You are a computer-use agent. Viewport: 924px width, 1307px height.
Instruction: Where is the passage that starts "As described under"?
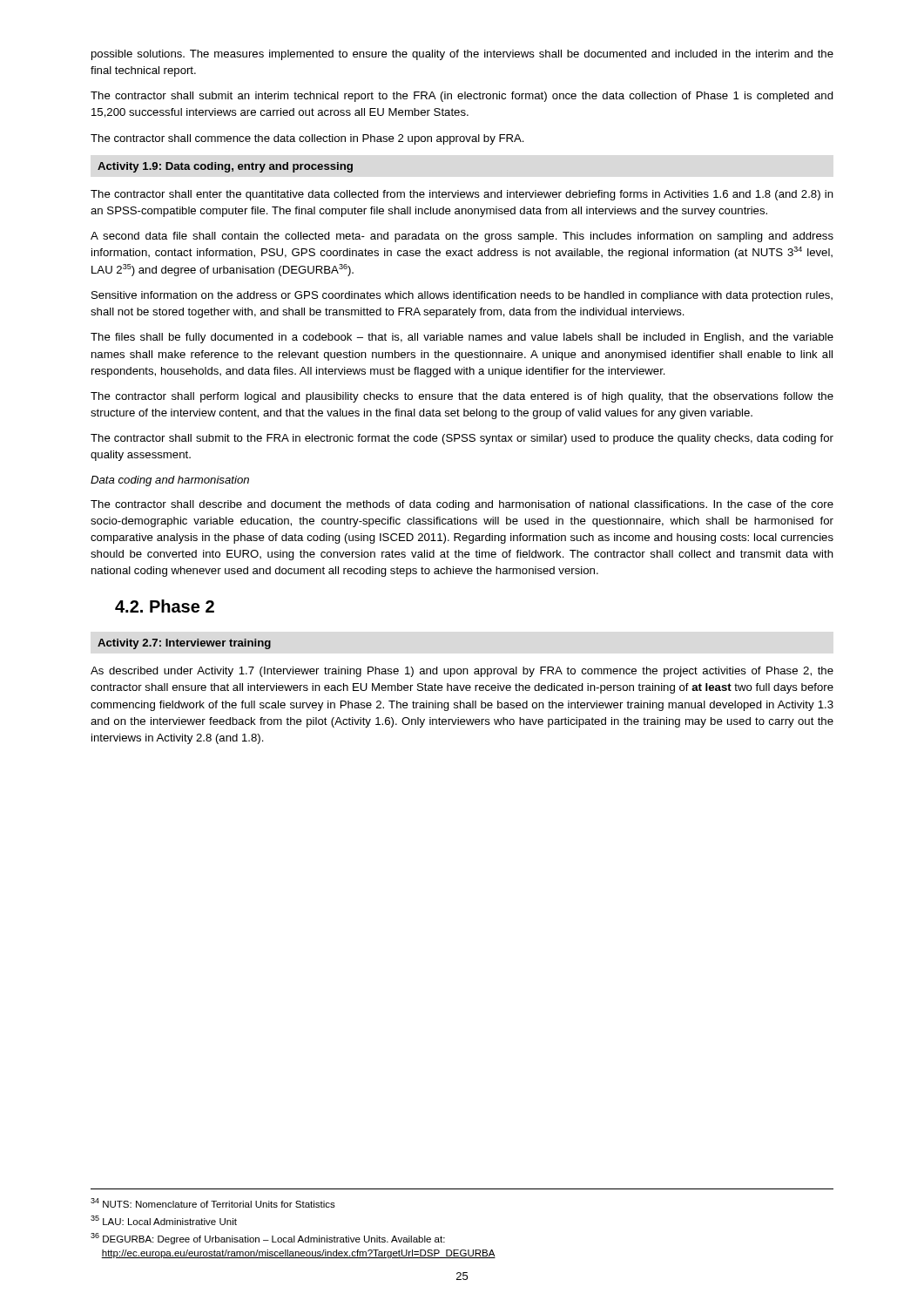click(x=462, y=704)
